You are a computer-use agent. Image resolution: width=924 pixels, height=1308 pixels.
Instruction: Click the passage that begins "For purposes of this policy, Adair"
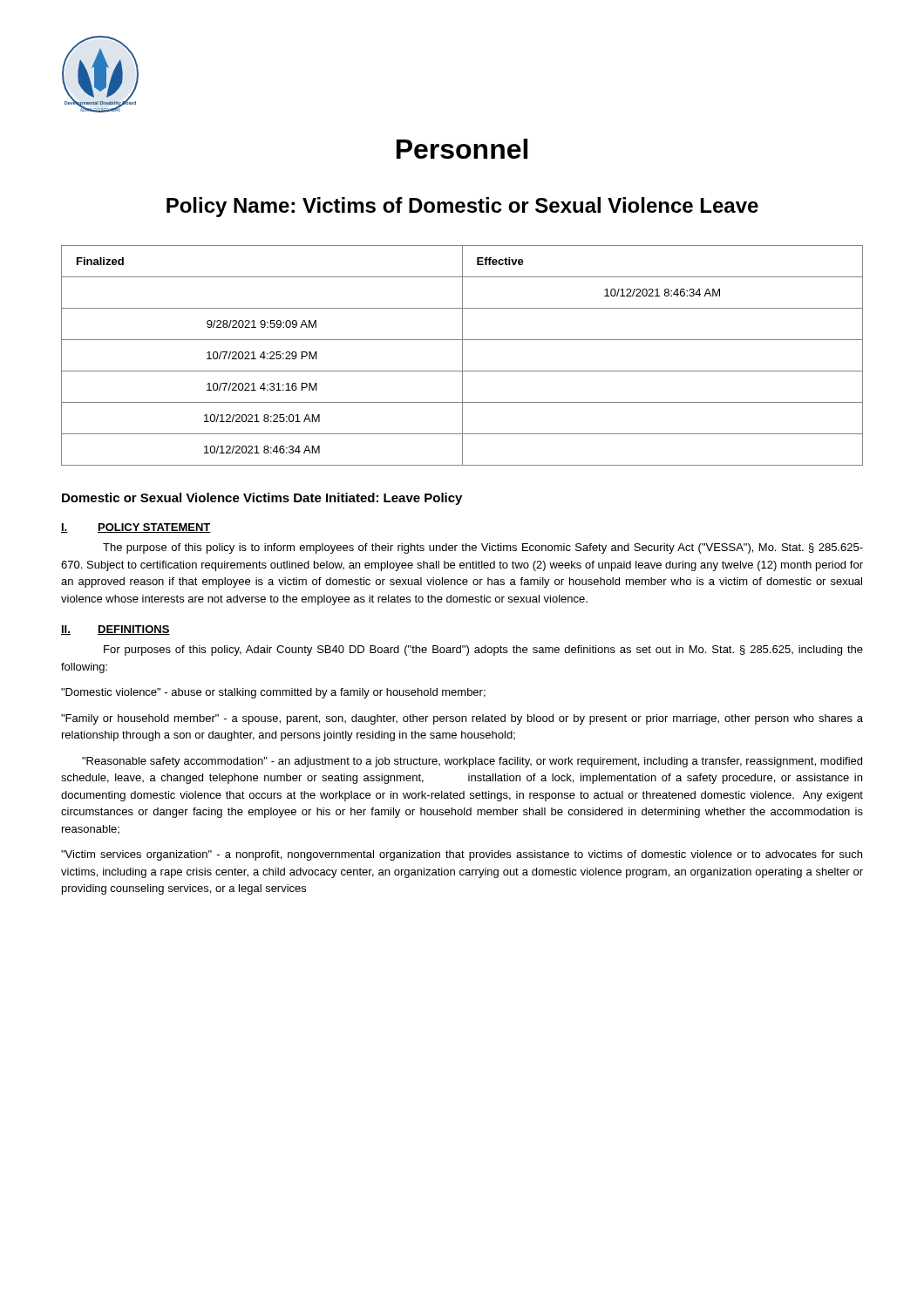462,658
